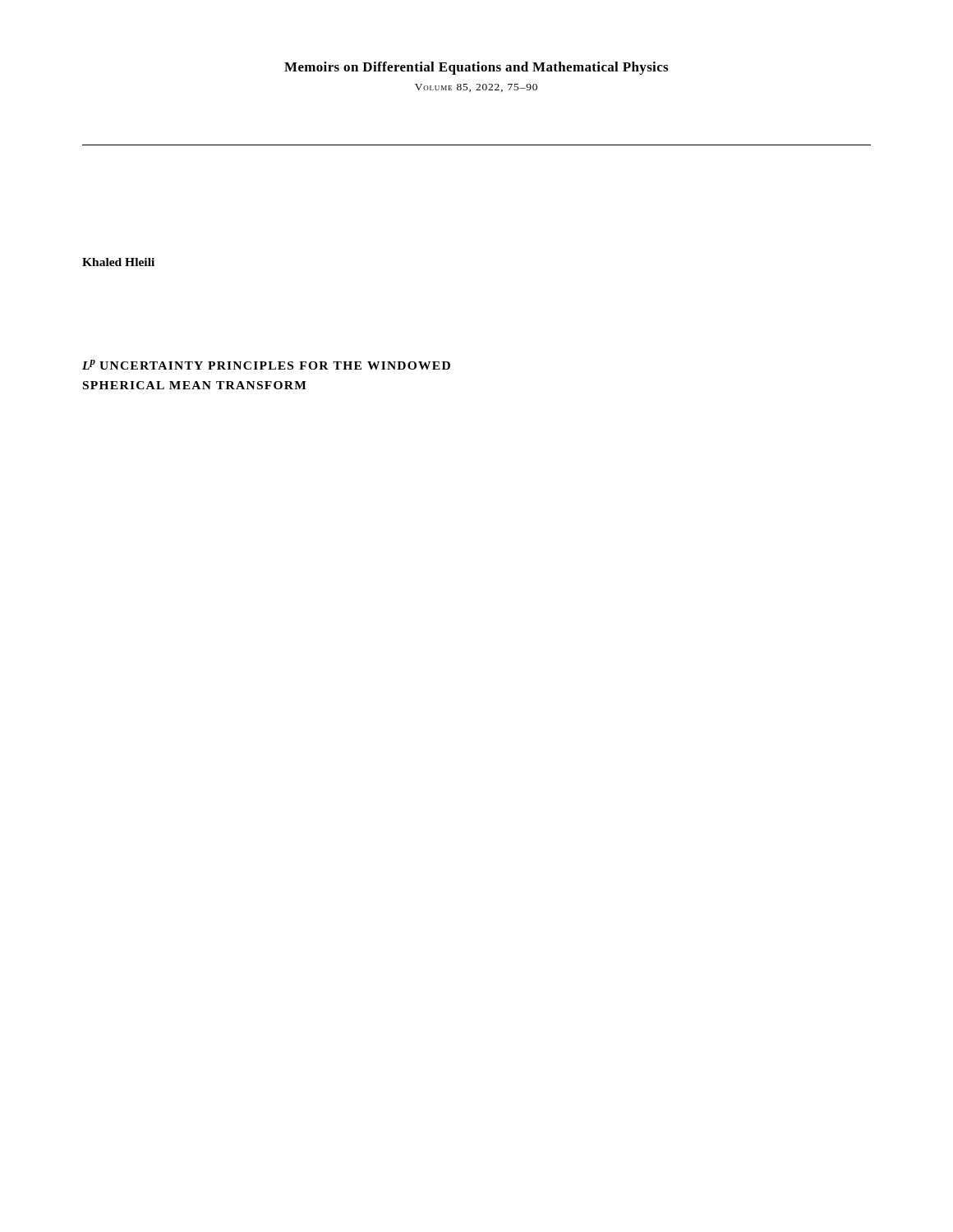Screen dimensions: 1232x953
Task: Navigate to the region starting "Lp UNCERTAINTY PRINCIPLES FOR THE WINDOWEDSPHERICAL MEAN TRANSFORM"
Action: coord(267,373)
